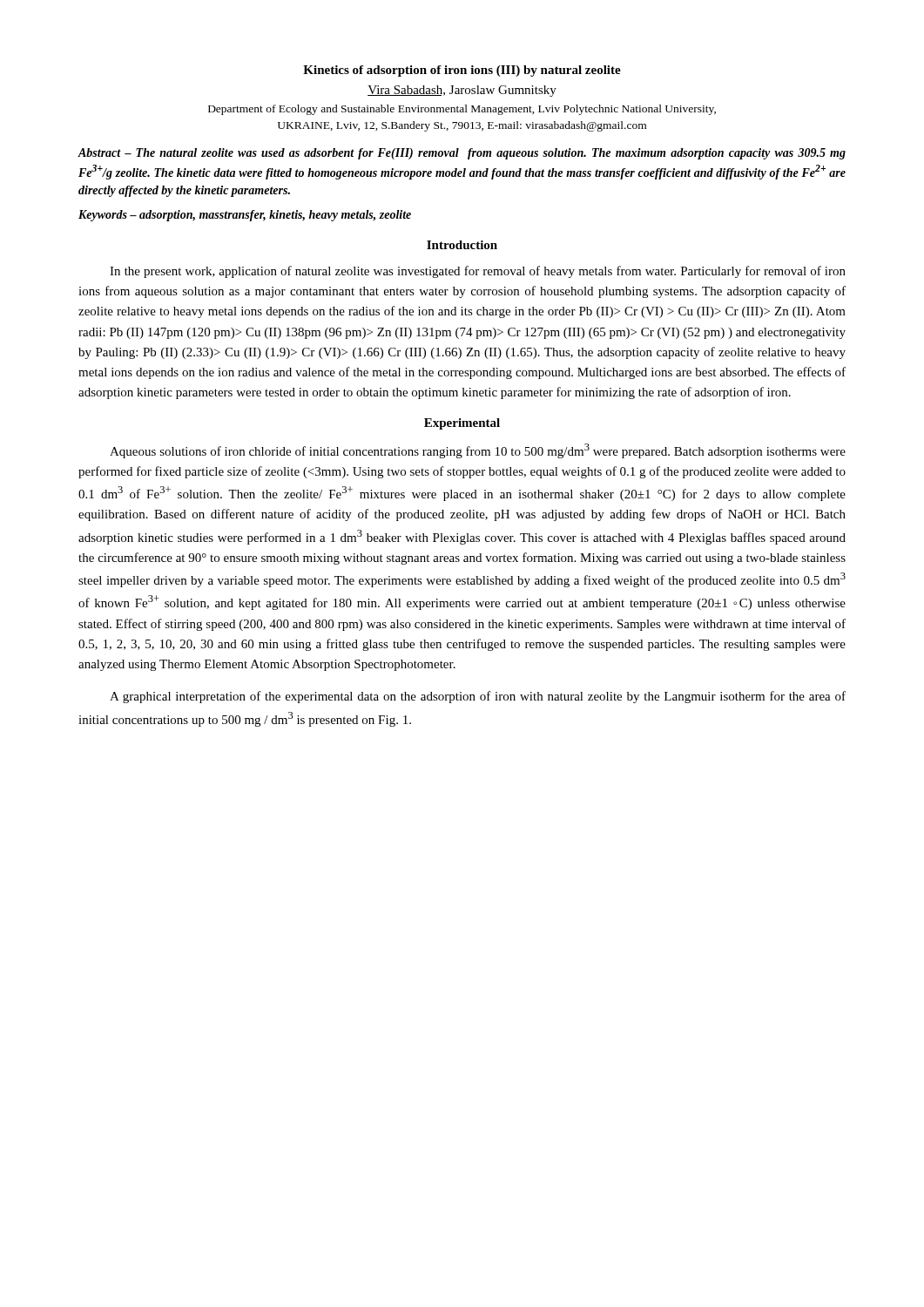Find the block on this page that starts "Keywords – adsorption, masstransfer, kinetis, heavy metals,"

pos(245,215)
